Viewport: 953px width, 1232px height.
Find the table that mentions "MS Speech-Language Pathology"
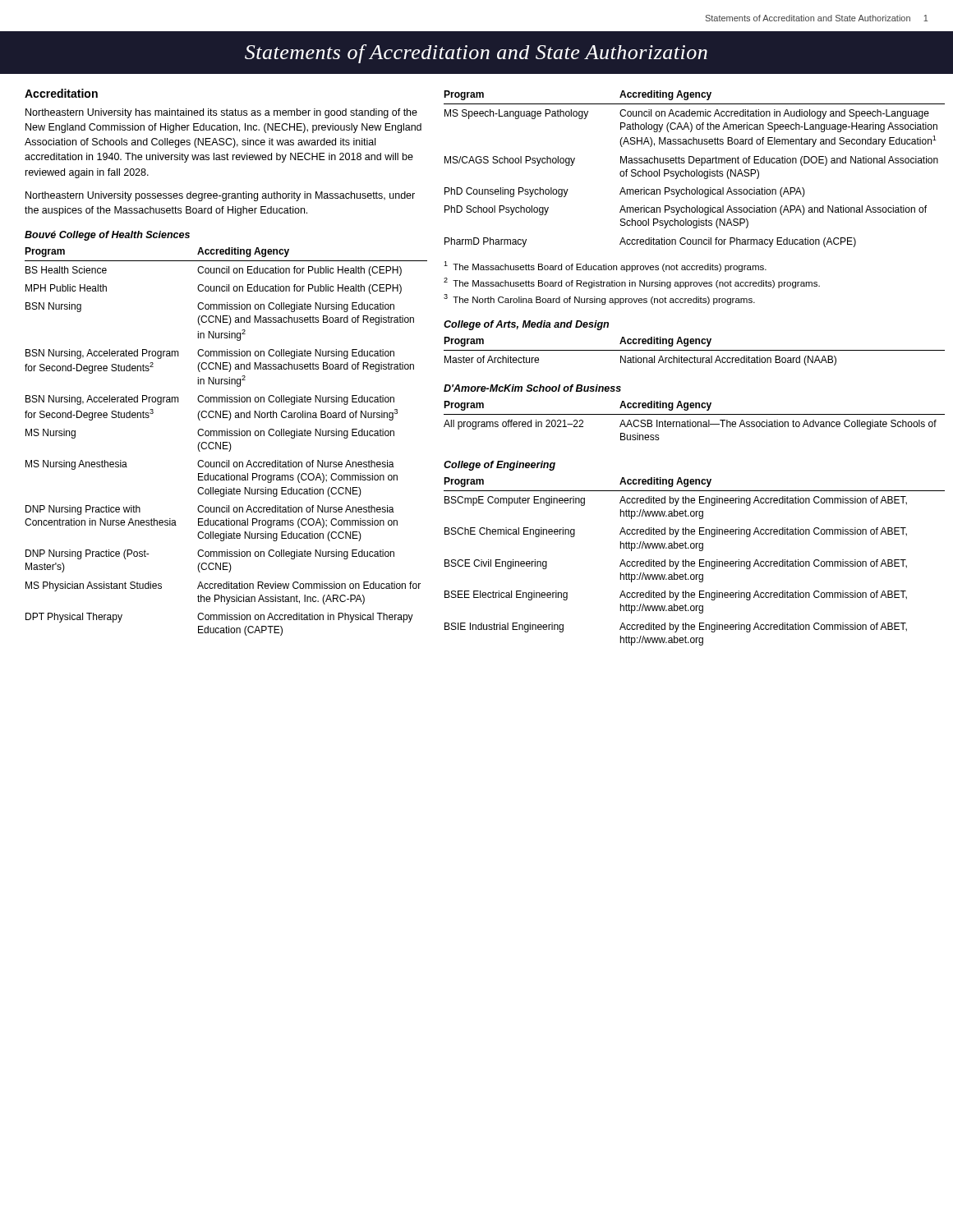click(x=694, y=169)
